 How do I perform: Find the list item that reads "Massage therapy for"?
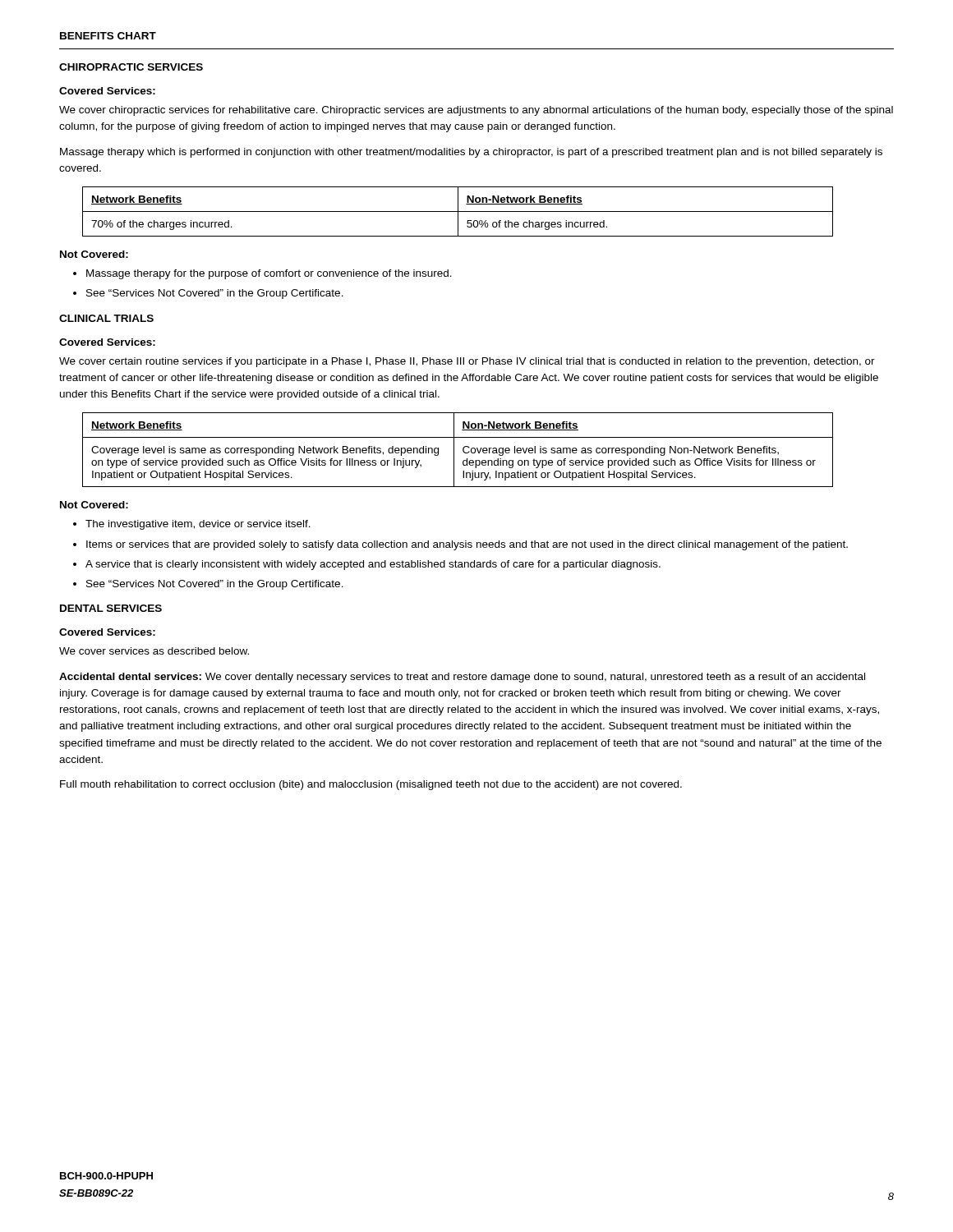pyautogui.click(x=269, y=273)
